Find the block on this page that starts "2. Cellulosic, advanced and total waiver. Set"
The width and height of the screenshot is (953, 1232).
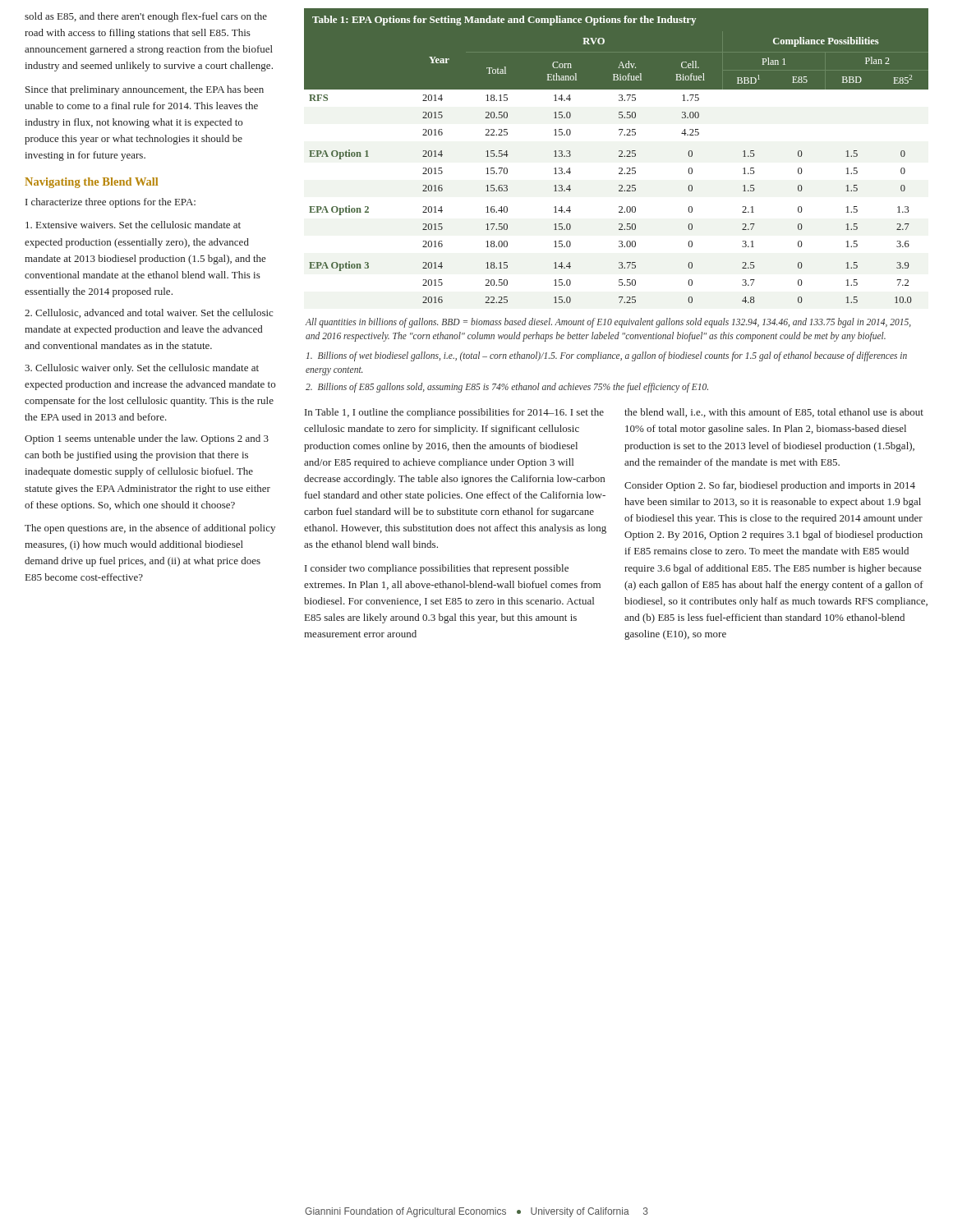[x=149, y=329]
